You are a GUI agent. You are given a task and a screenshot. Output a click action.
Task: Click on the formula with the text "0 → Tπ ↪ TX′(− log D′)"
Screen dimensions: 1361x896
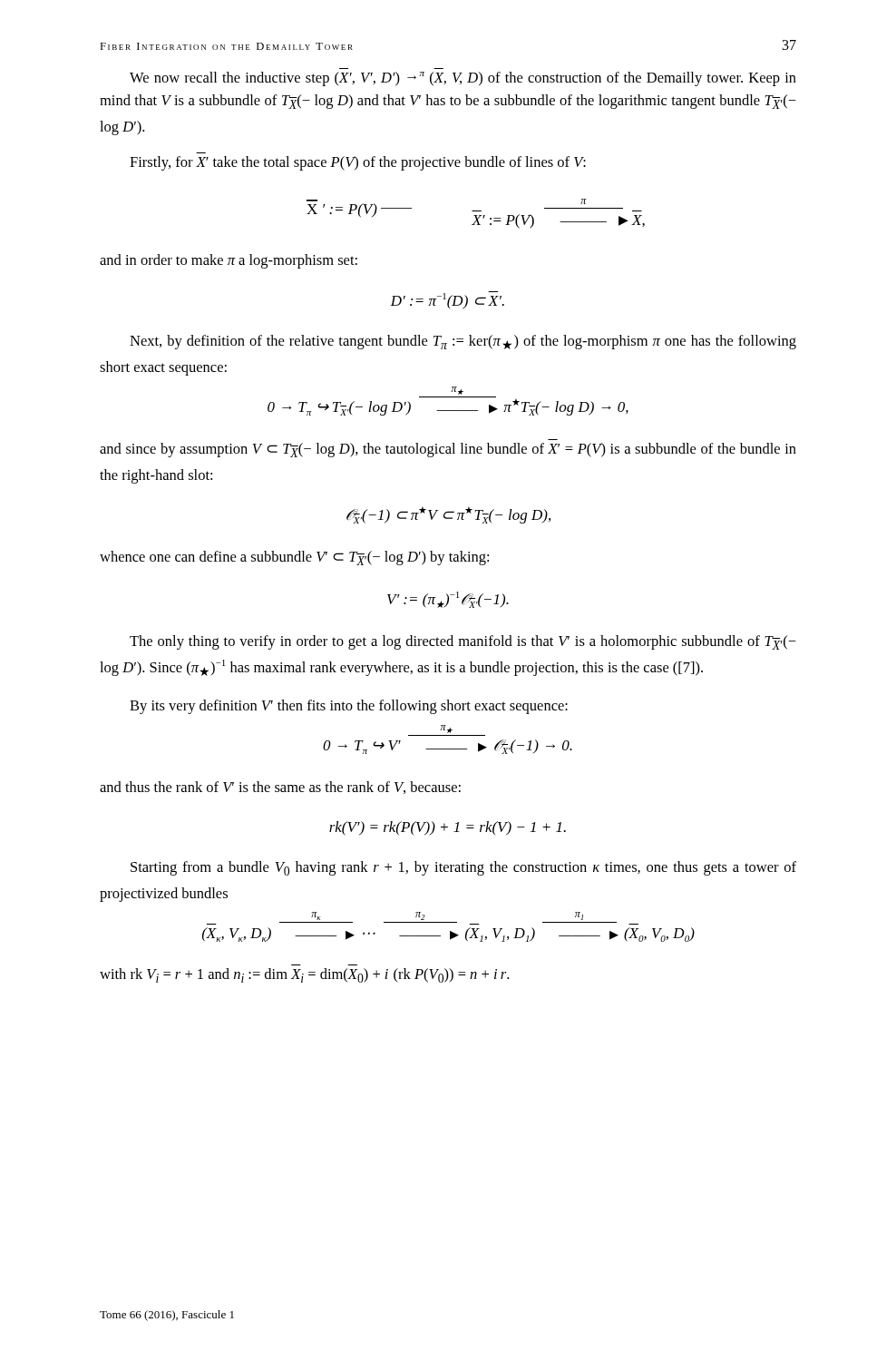pyautogui.click(x=448, y=407)
